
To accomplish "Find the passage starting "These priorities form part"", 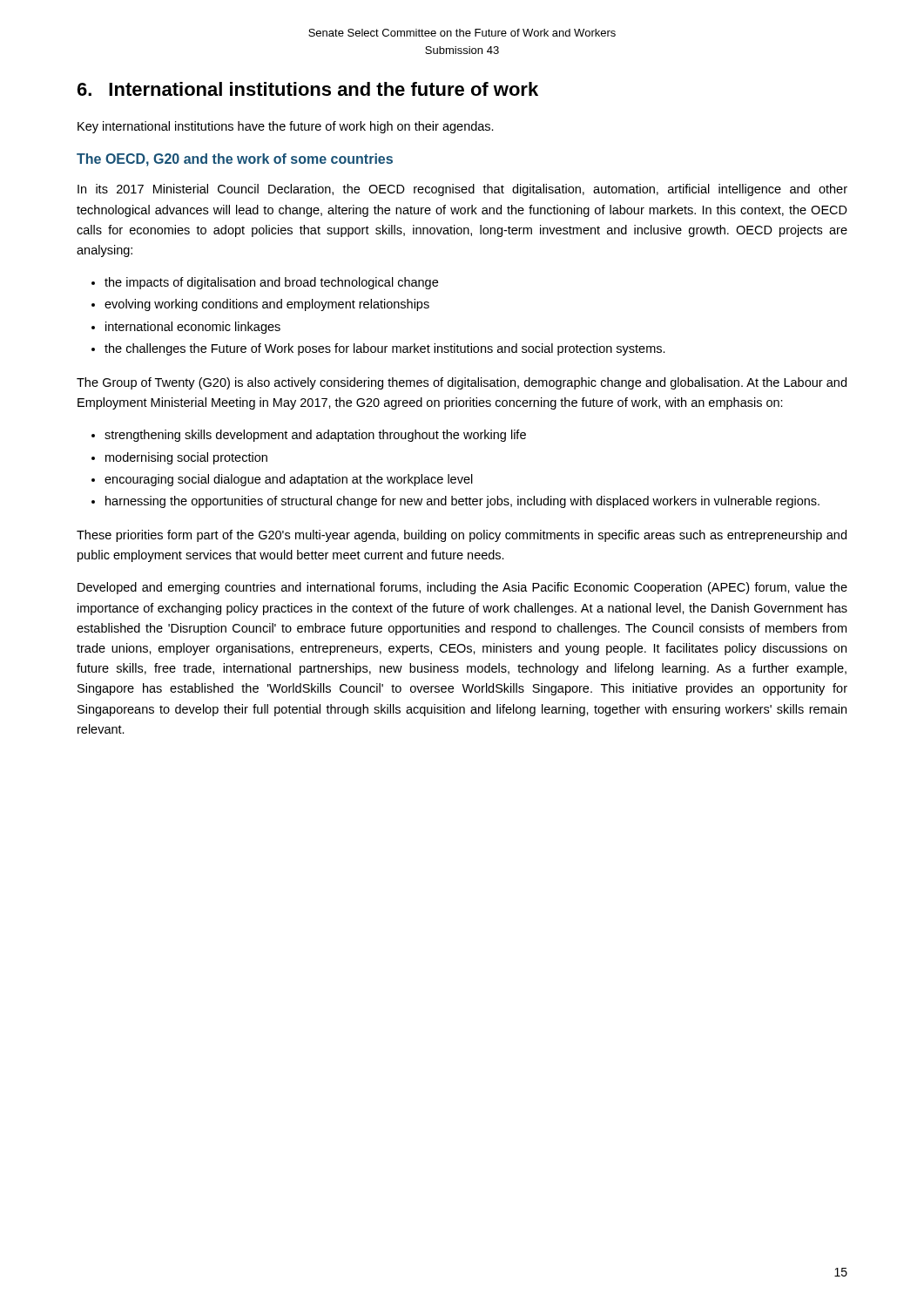I will [x=462, y=545].
